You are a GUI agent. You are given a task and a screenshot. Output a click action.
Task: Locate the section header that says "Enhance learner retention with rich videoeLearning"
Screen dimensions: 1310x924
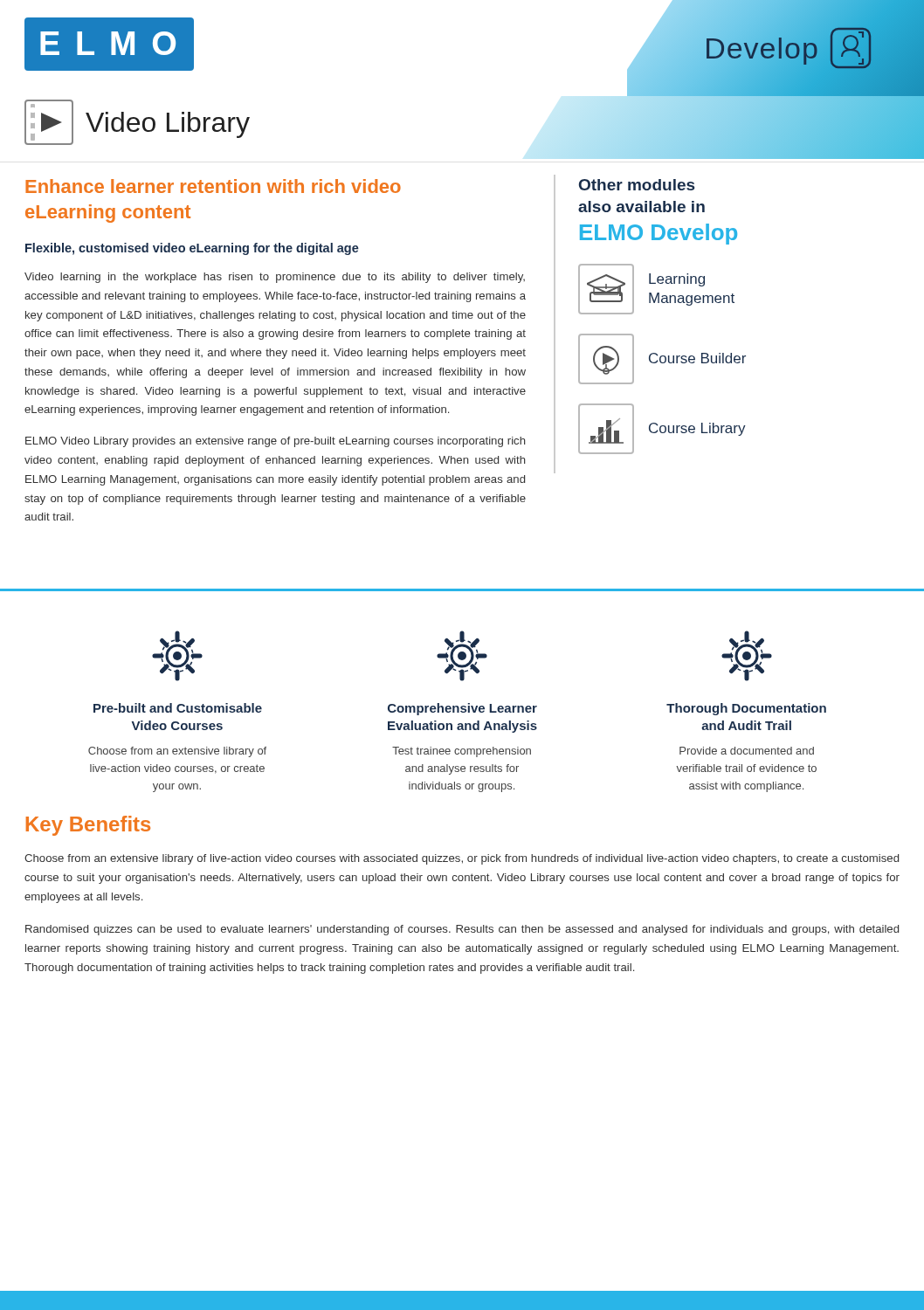pos(273,200)
